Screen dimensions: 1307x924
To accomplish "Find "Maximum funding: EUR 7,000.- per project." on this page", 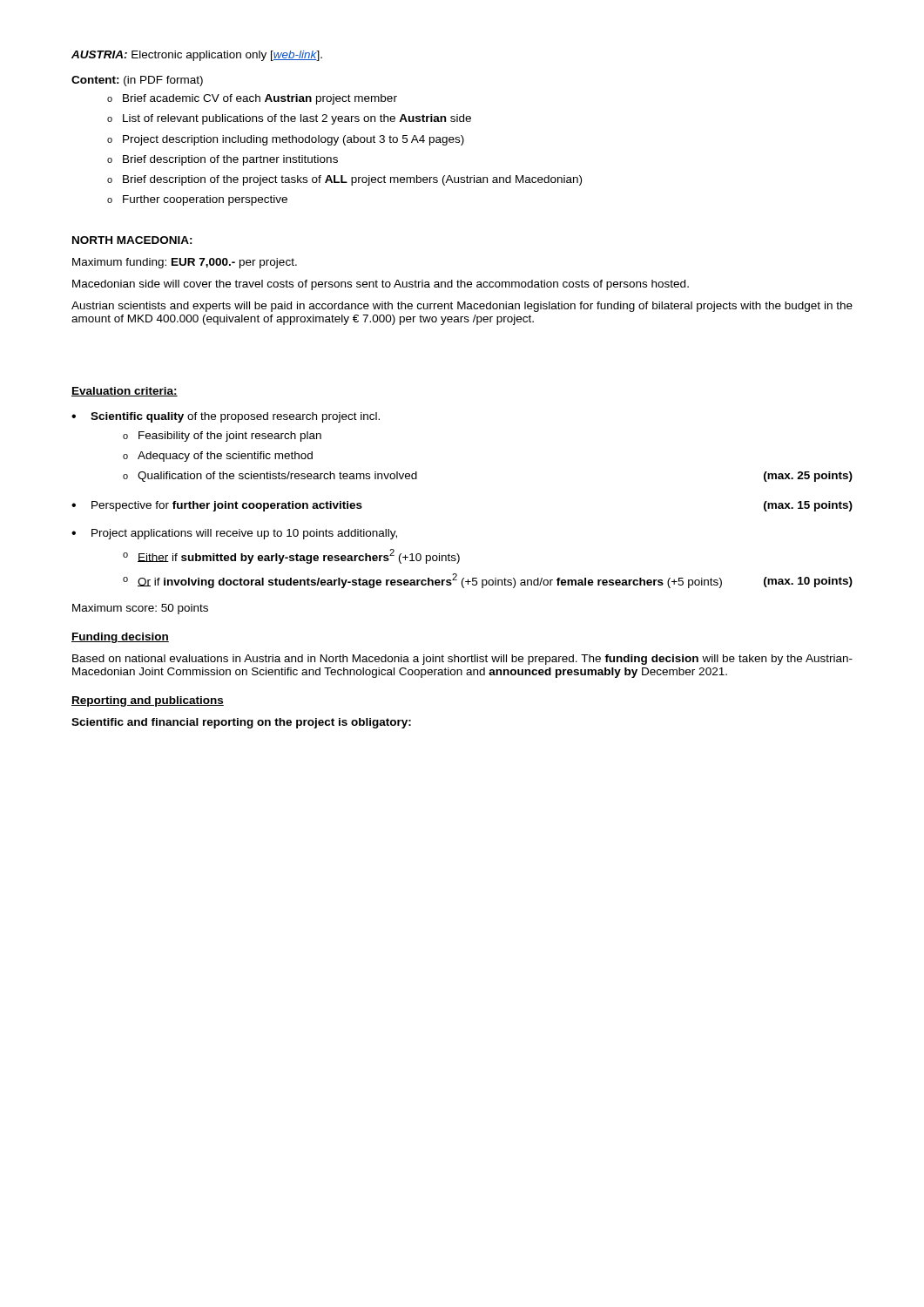I will coord(184,261).
